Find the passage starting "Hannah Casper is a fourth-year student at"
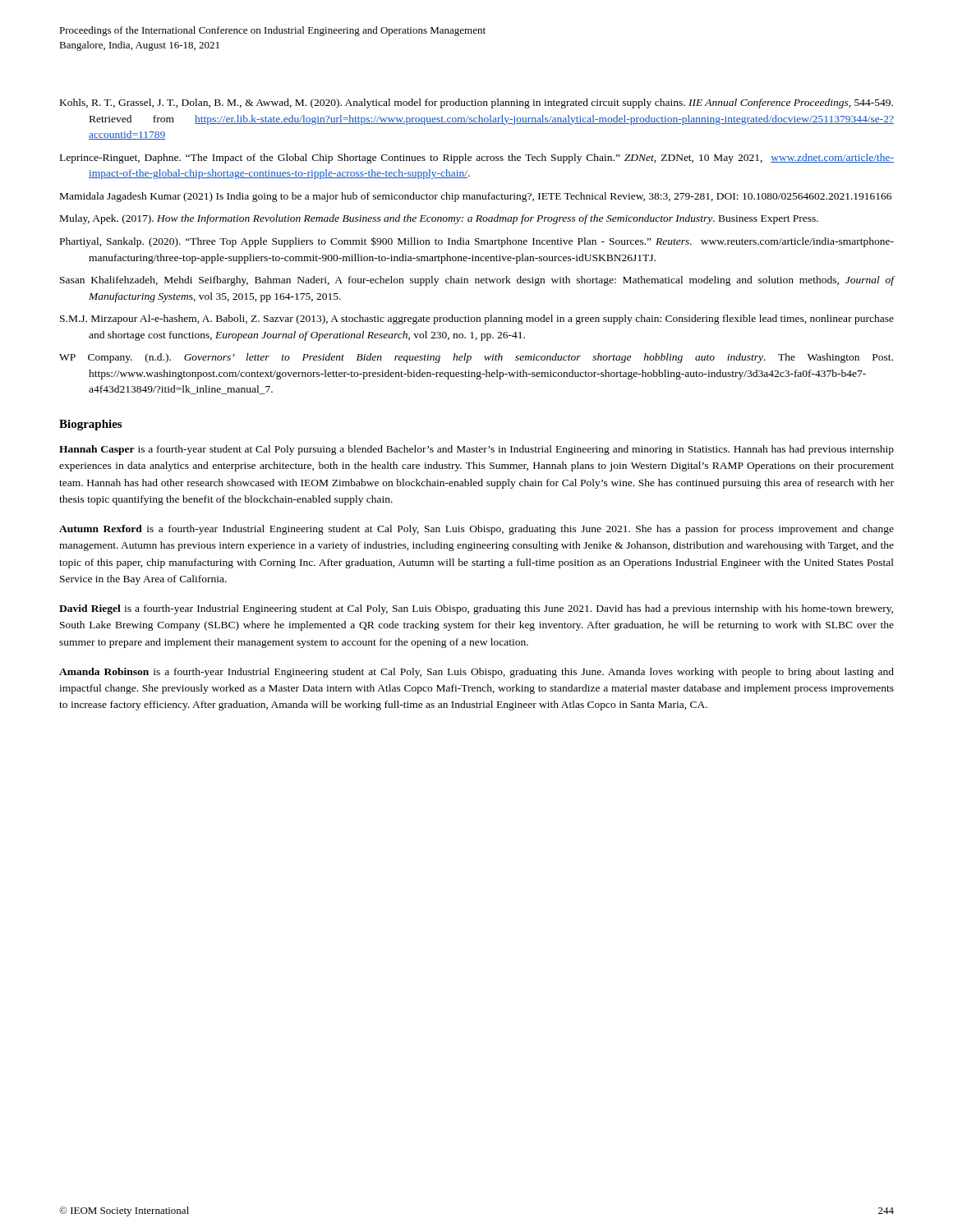The height and width of the screenshot is (1232, 953). [476, 474]
